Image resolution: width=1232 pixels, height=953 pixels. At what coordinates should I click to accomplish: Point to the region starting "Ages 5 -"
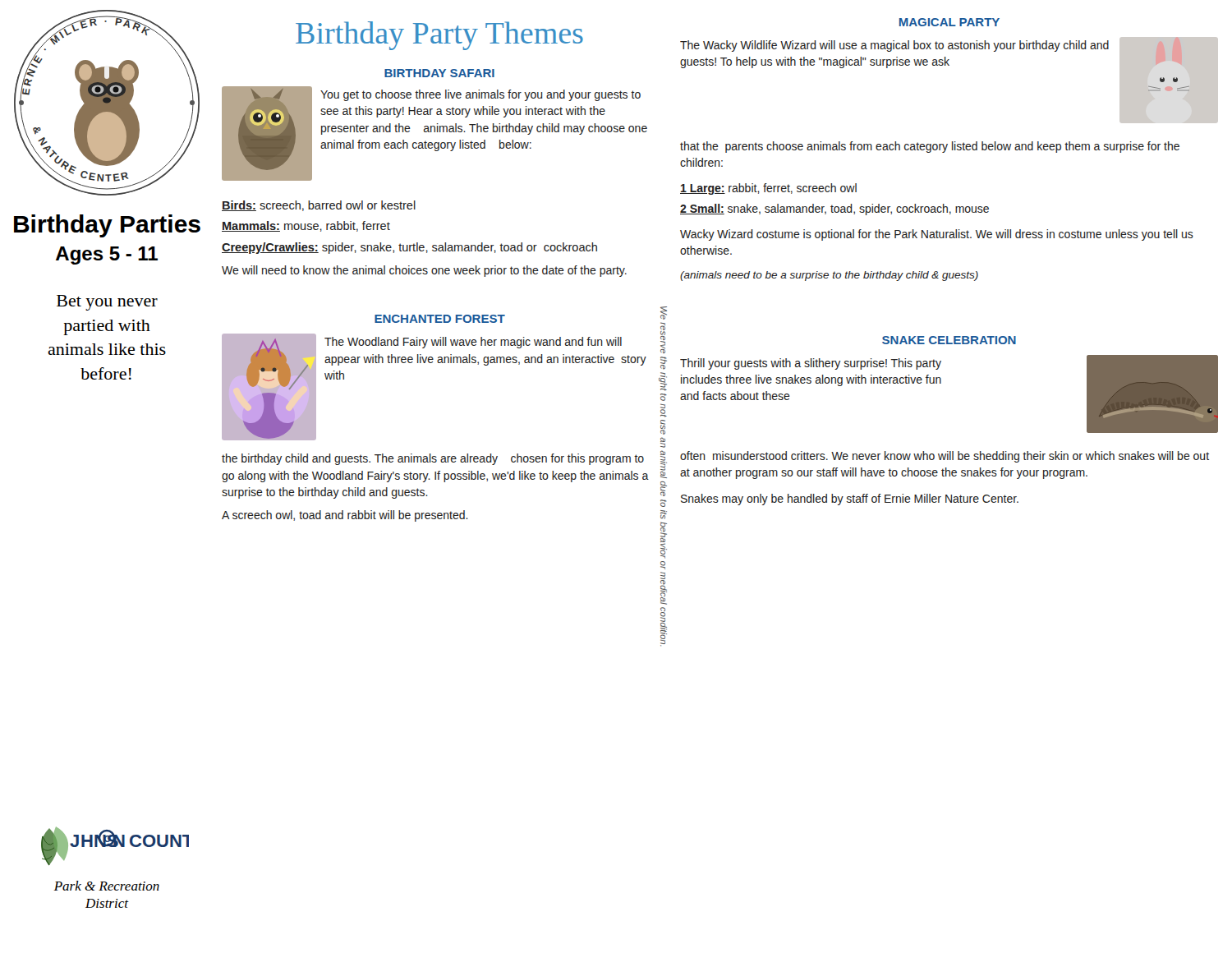pyautogui.click(x=107, y=253)
